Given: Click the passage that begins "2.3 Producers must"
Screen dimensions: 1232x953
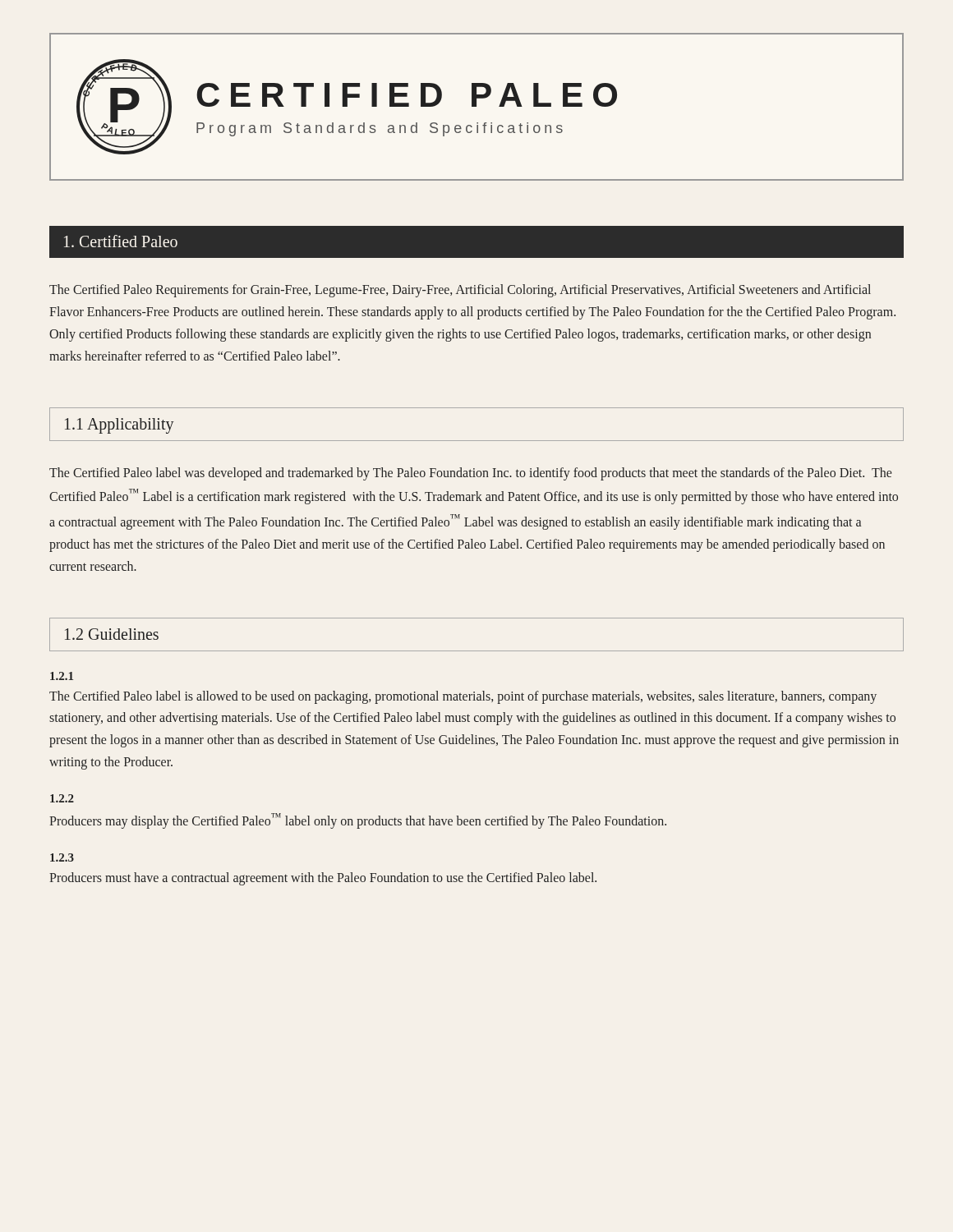Looking at the screenshot, I should tap(476, 870).
